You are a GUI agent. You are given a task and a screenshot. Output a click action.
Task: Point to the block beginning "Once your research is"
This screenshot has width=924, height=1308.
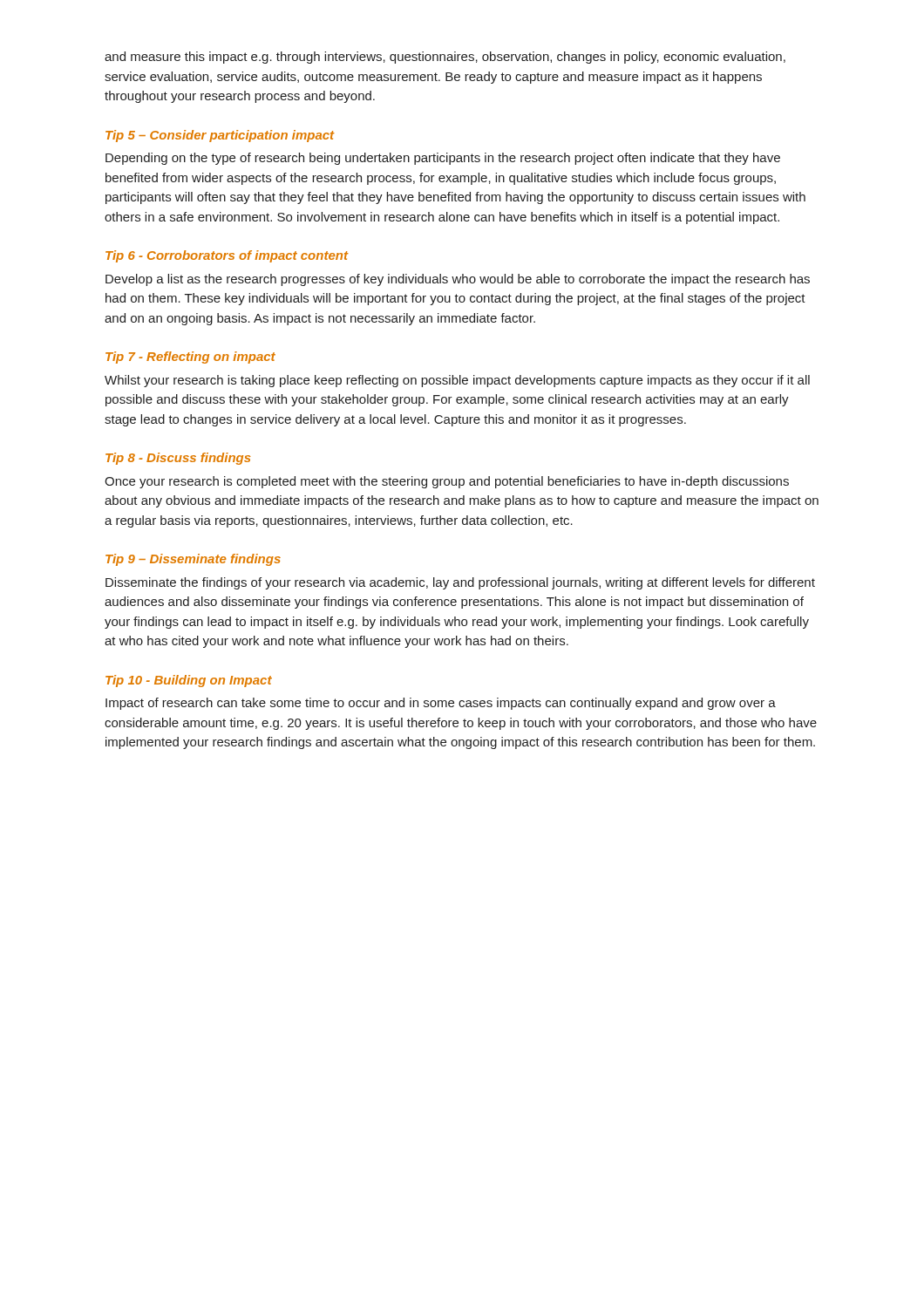pos(462,500)
